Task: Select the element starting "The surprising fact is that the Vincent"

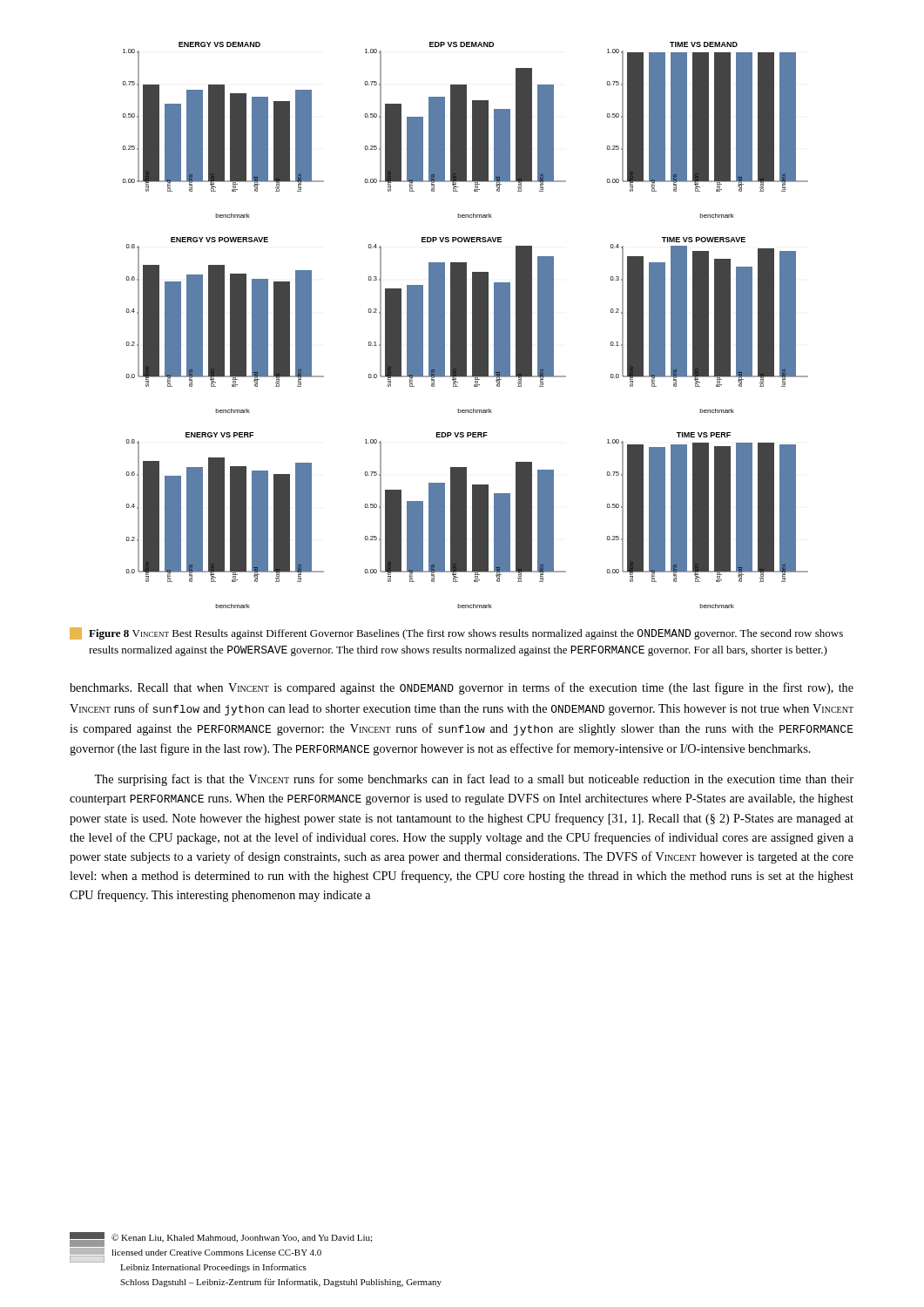Action: [x=462, y=837]
